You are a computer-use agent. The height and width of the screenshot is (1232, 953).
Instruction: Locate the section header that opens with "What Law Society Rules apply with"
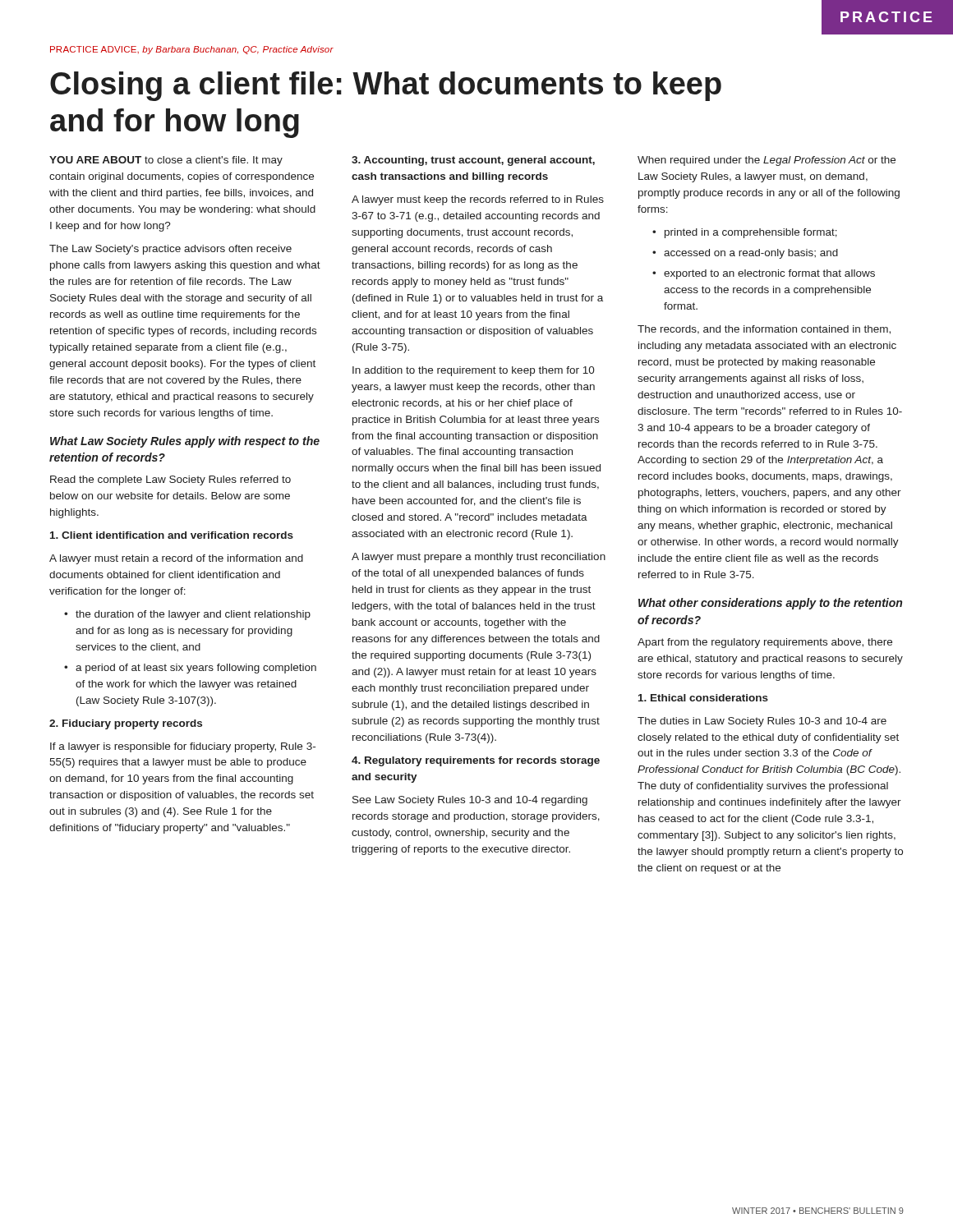[185, 449]
